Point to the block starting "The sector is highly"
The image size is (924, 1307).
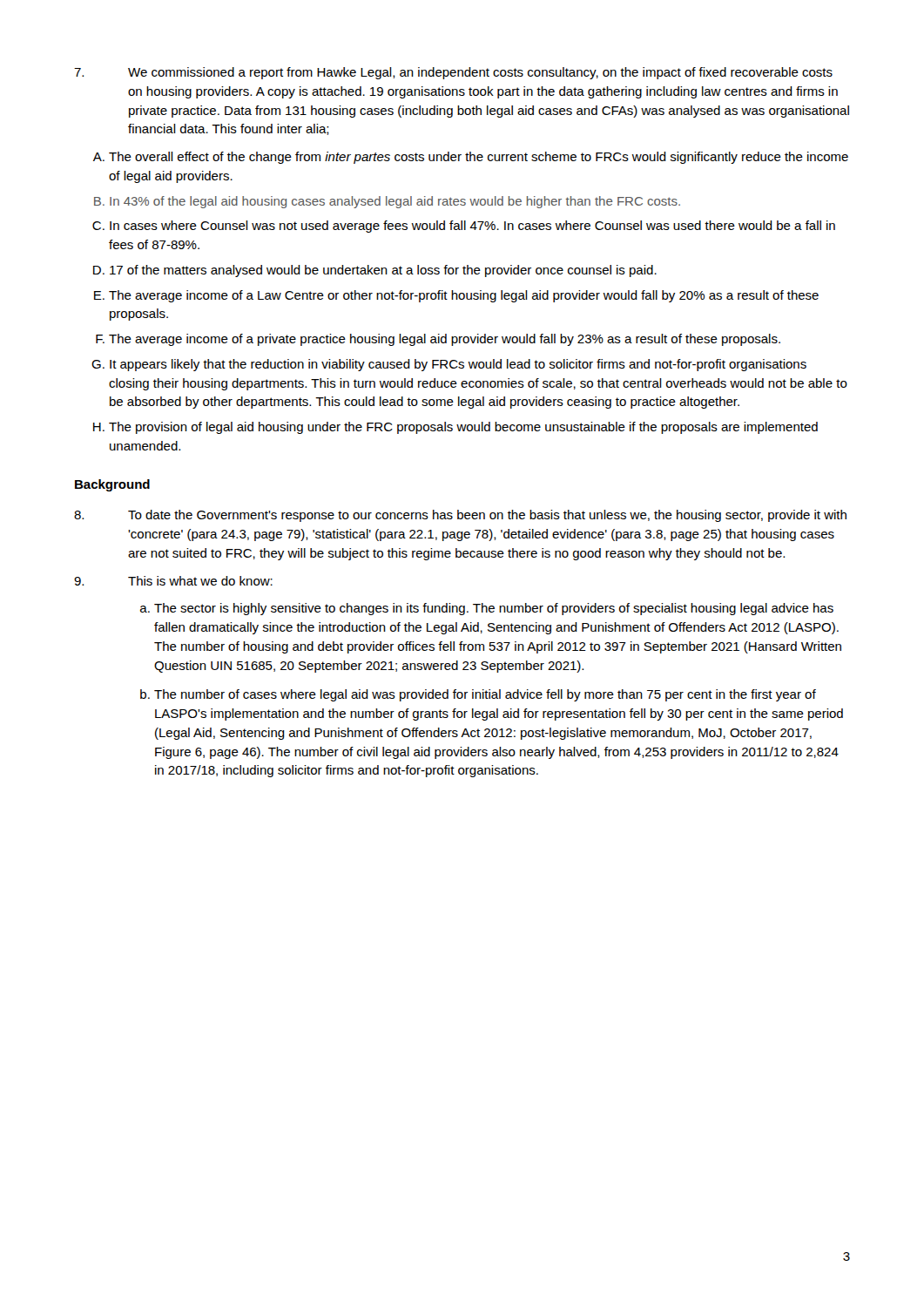(498, 636)
